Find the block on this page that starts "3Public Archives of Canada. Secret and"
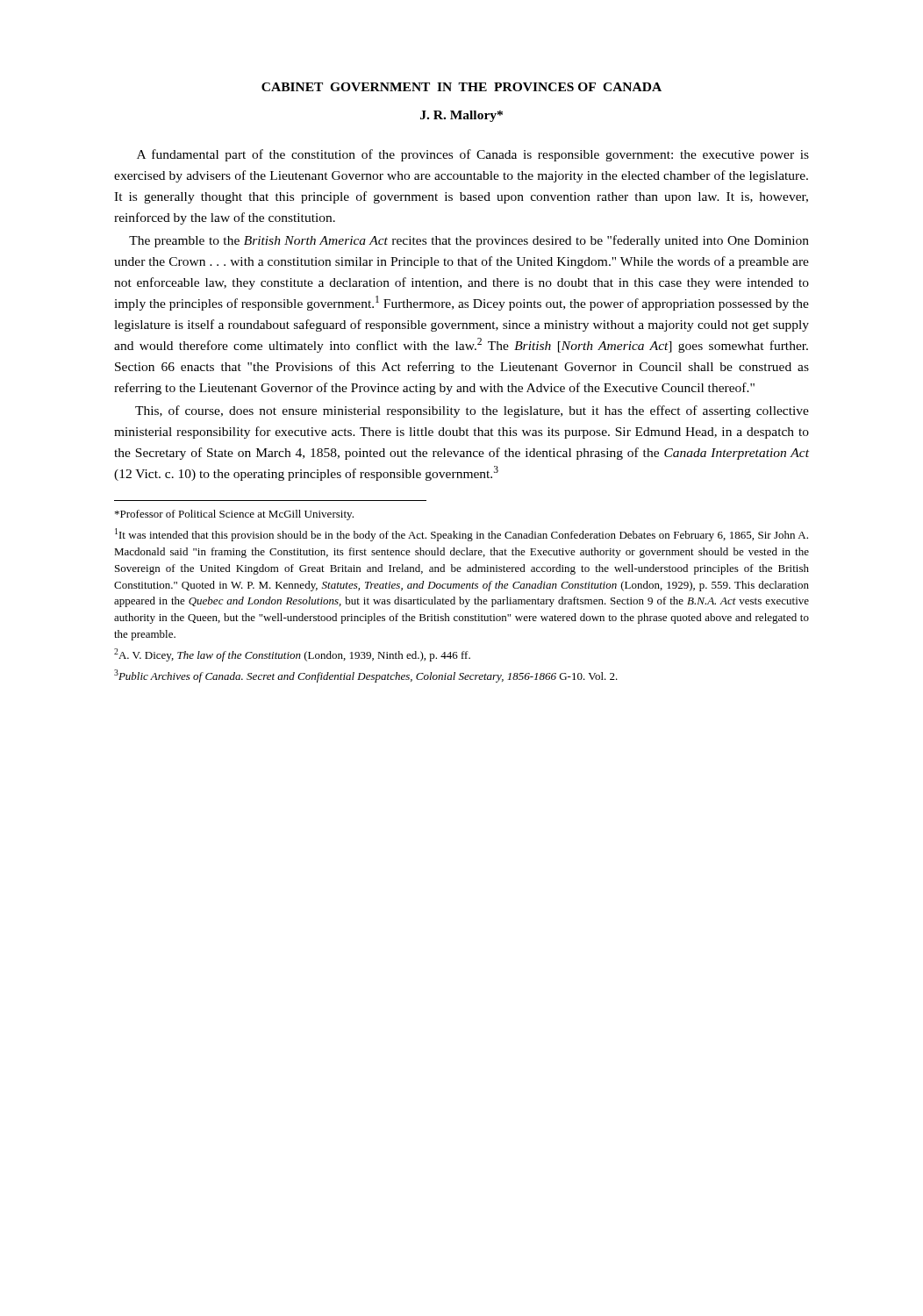Screen dimensions: 1316x923 (462, 677)
